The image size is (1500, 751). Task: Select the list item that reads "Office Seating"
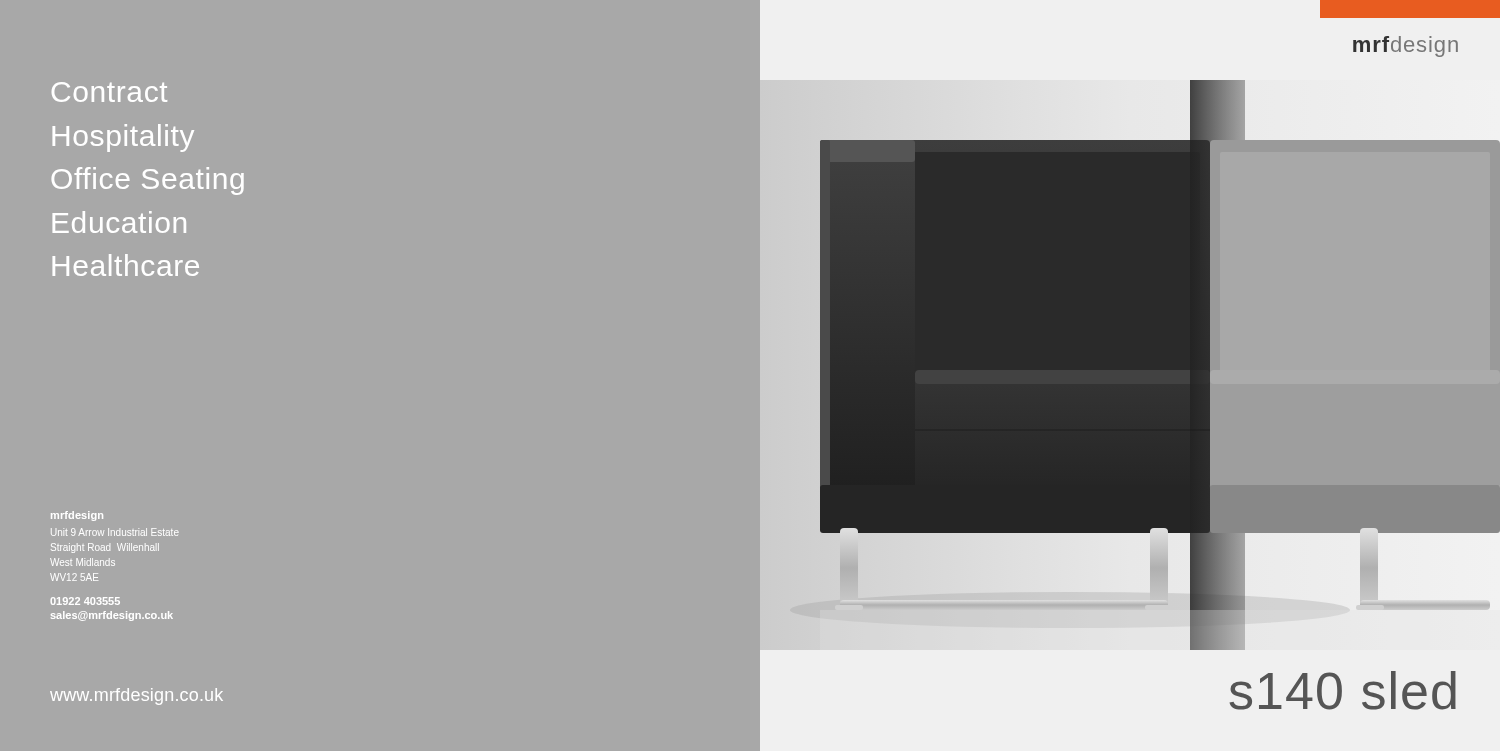(x=148, y=179)
